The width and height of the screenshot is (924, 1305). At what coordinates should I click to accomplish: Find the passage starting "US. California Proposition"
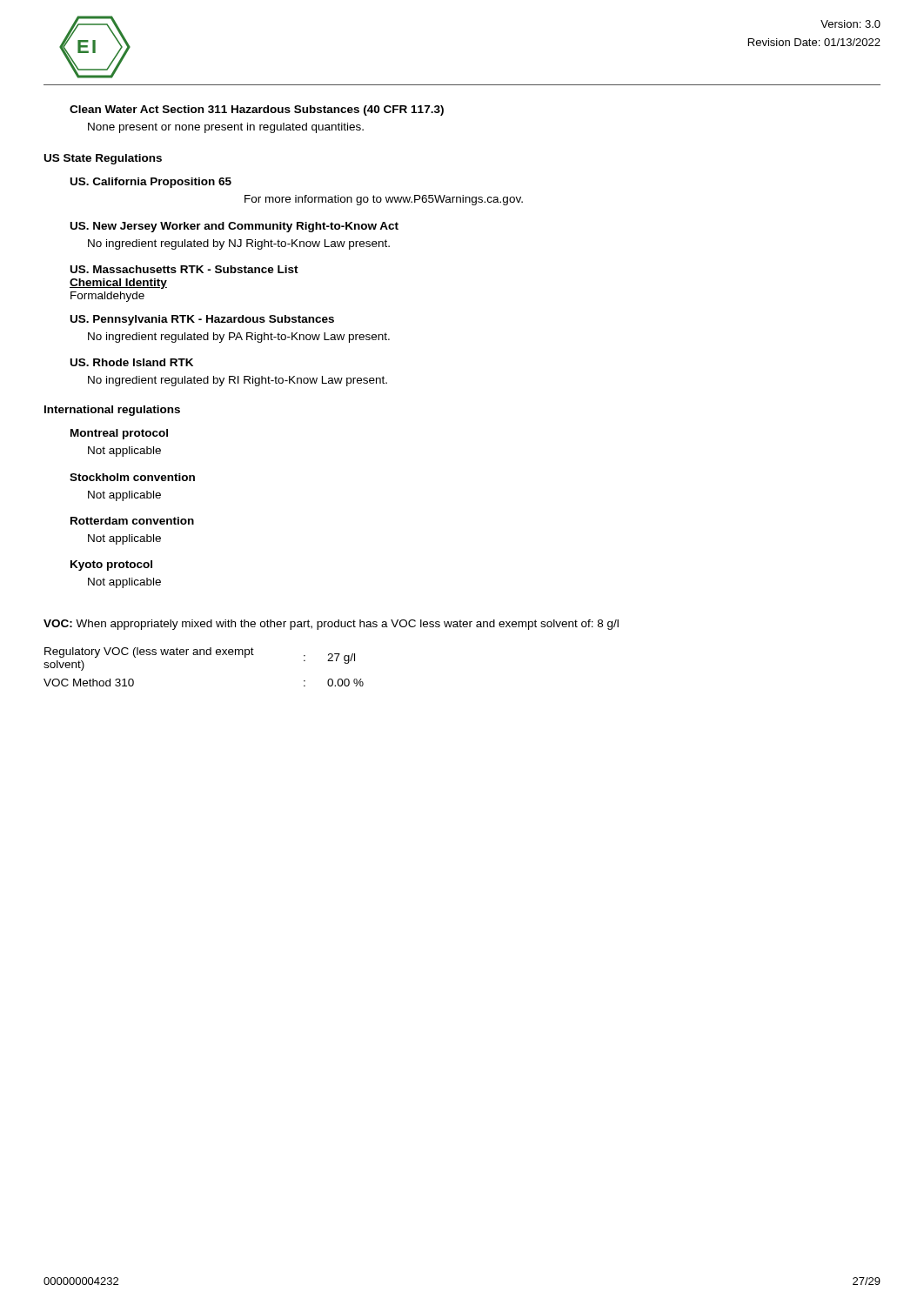tap(151, 182)
